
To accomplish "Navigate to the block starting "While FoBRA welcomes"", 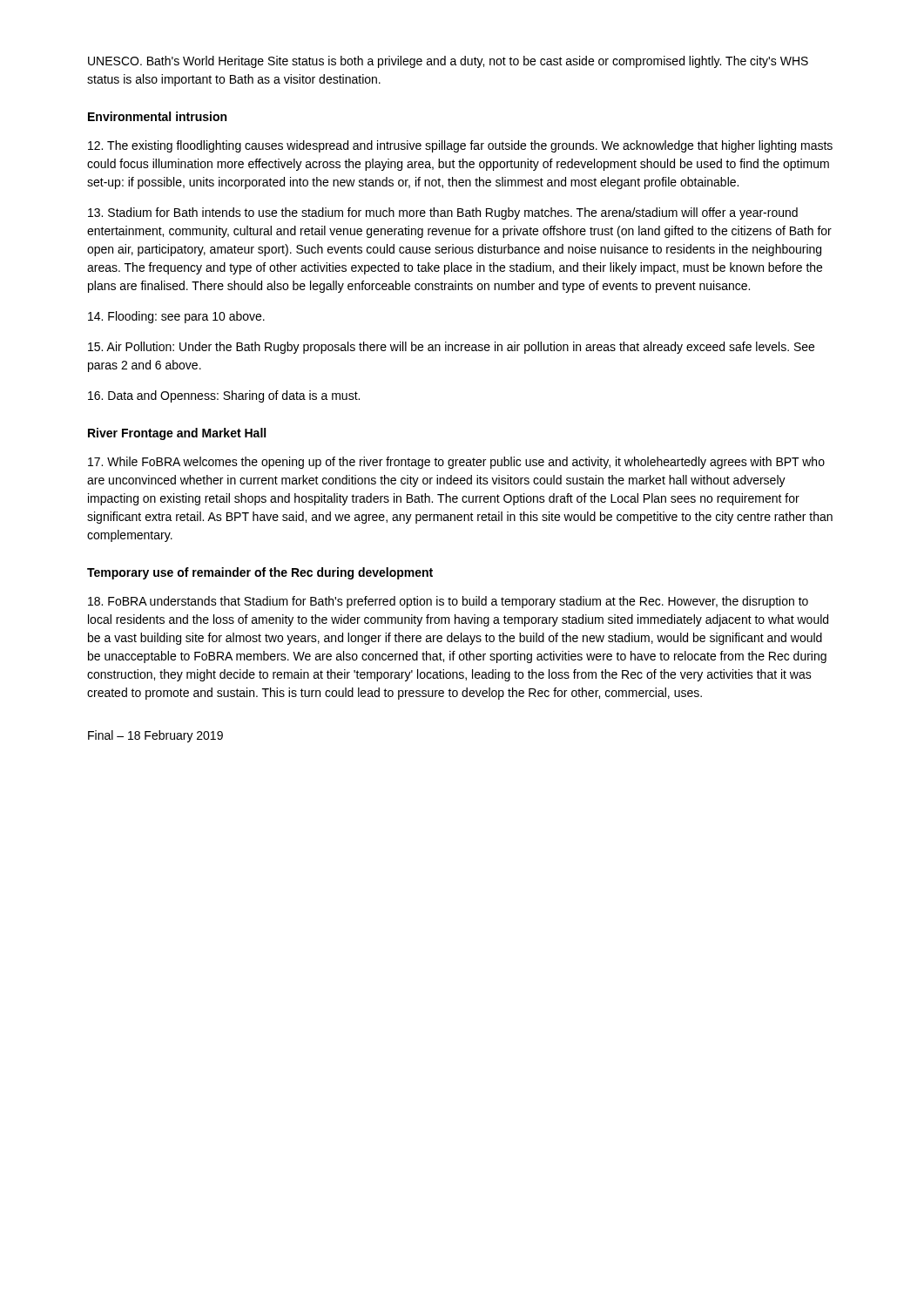I will pos(460,498).
